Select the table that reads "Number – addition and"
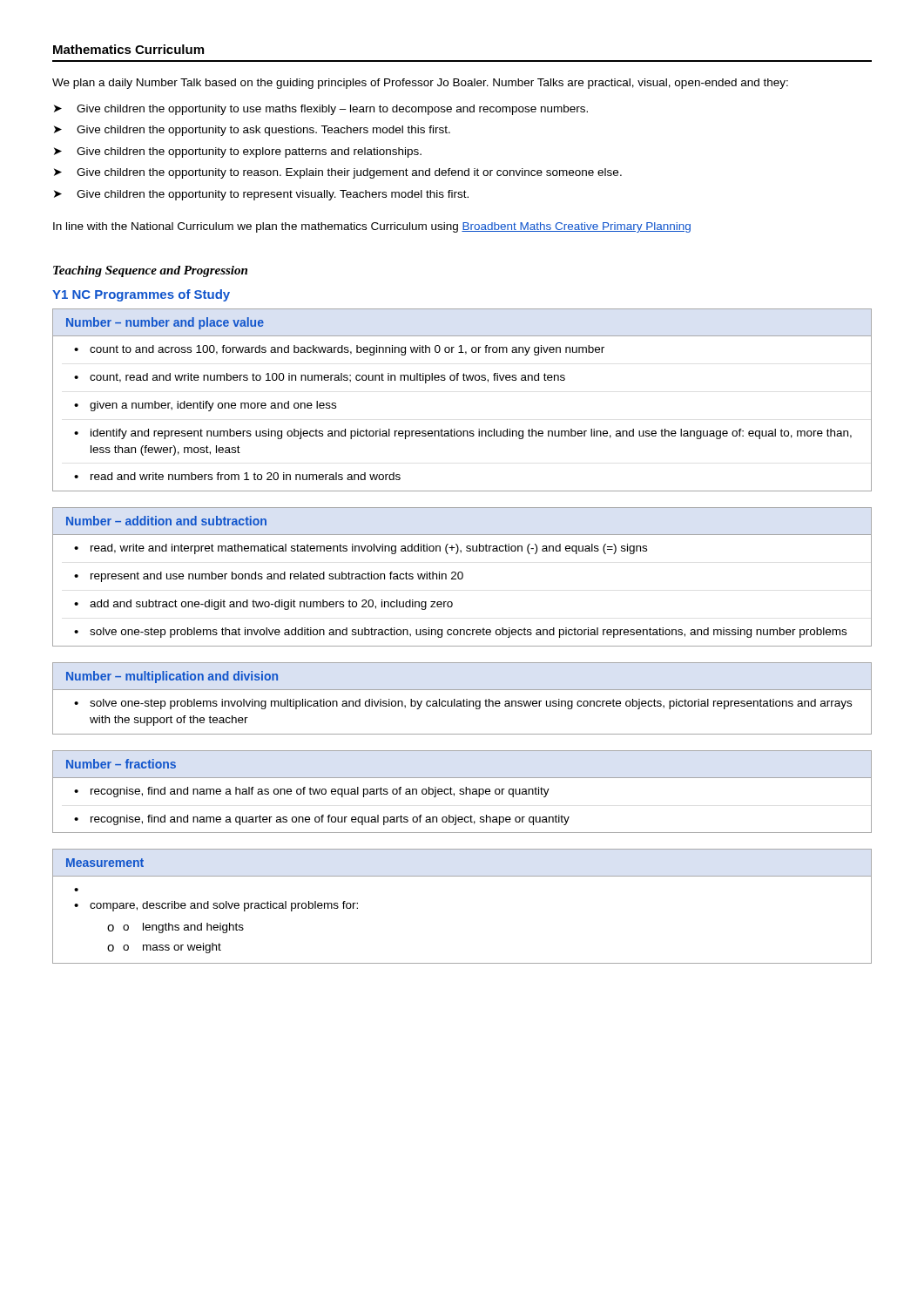The image size is (924, 1307). point(462,577)
